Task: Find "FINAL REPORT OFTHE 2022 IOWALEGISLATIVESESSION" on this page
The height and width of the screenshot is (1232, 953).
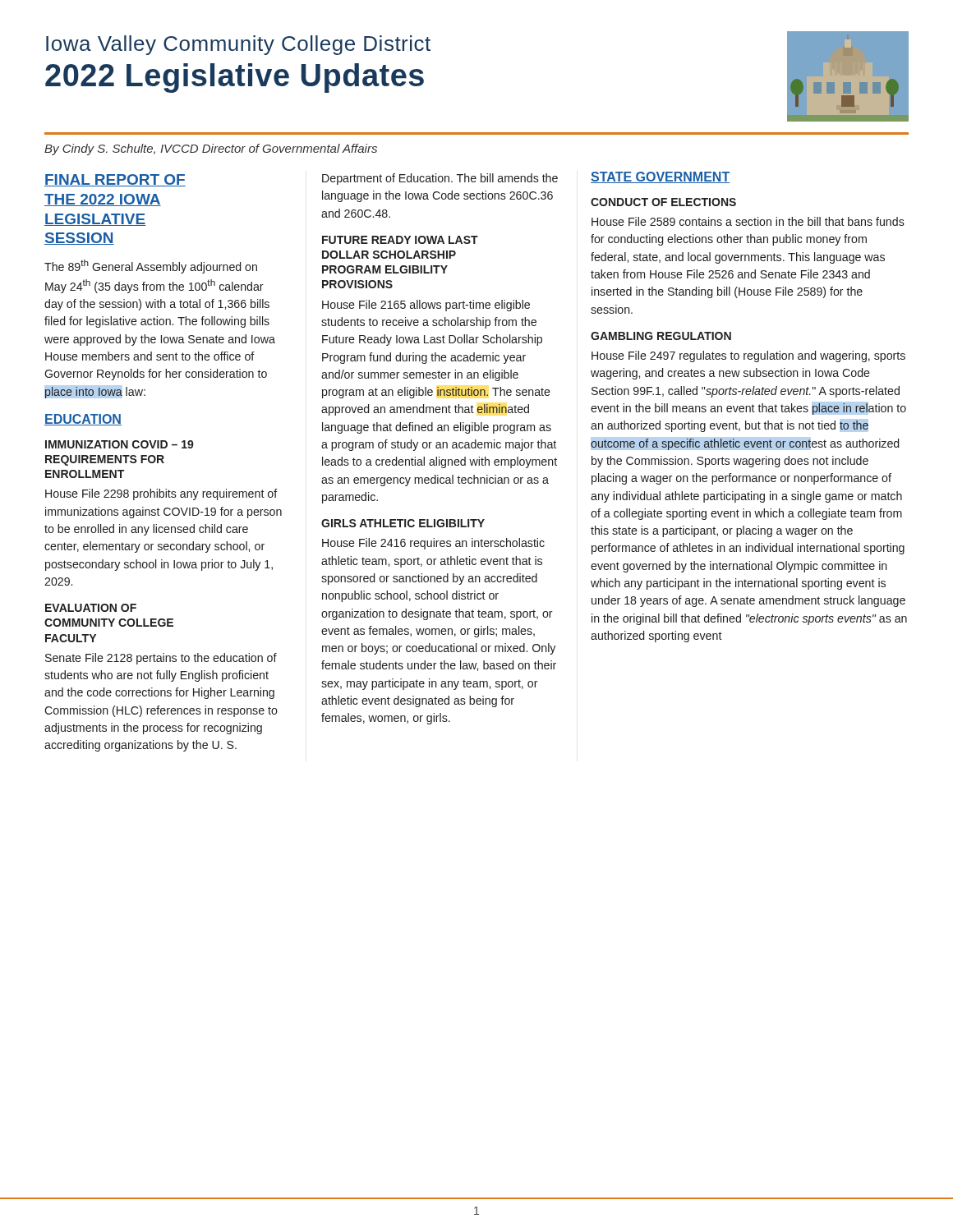Action: tap(115, 209)
